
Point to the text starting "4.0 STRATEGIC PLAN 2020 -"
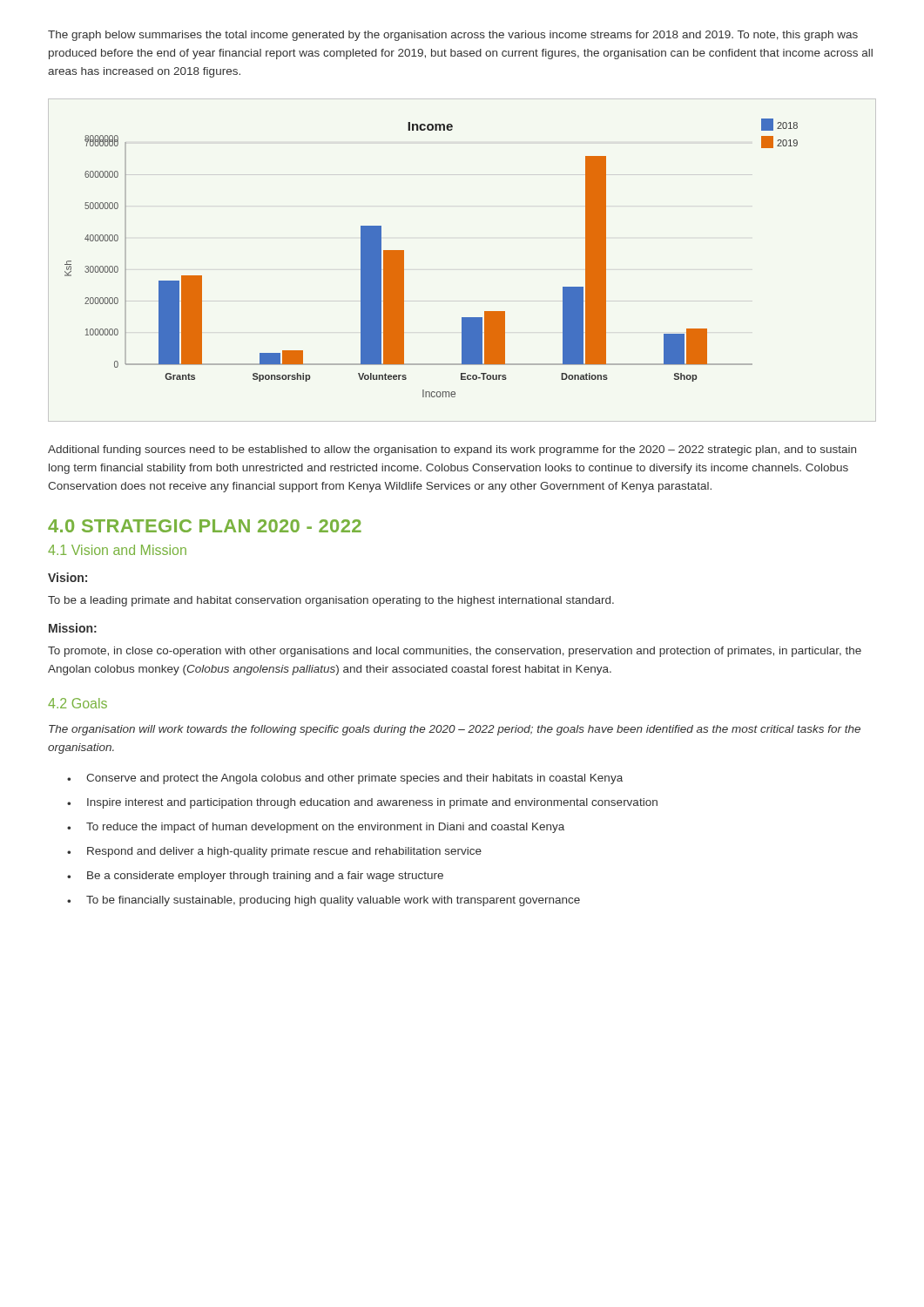point(205,525)
